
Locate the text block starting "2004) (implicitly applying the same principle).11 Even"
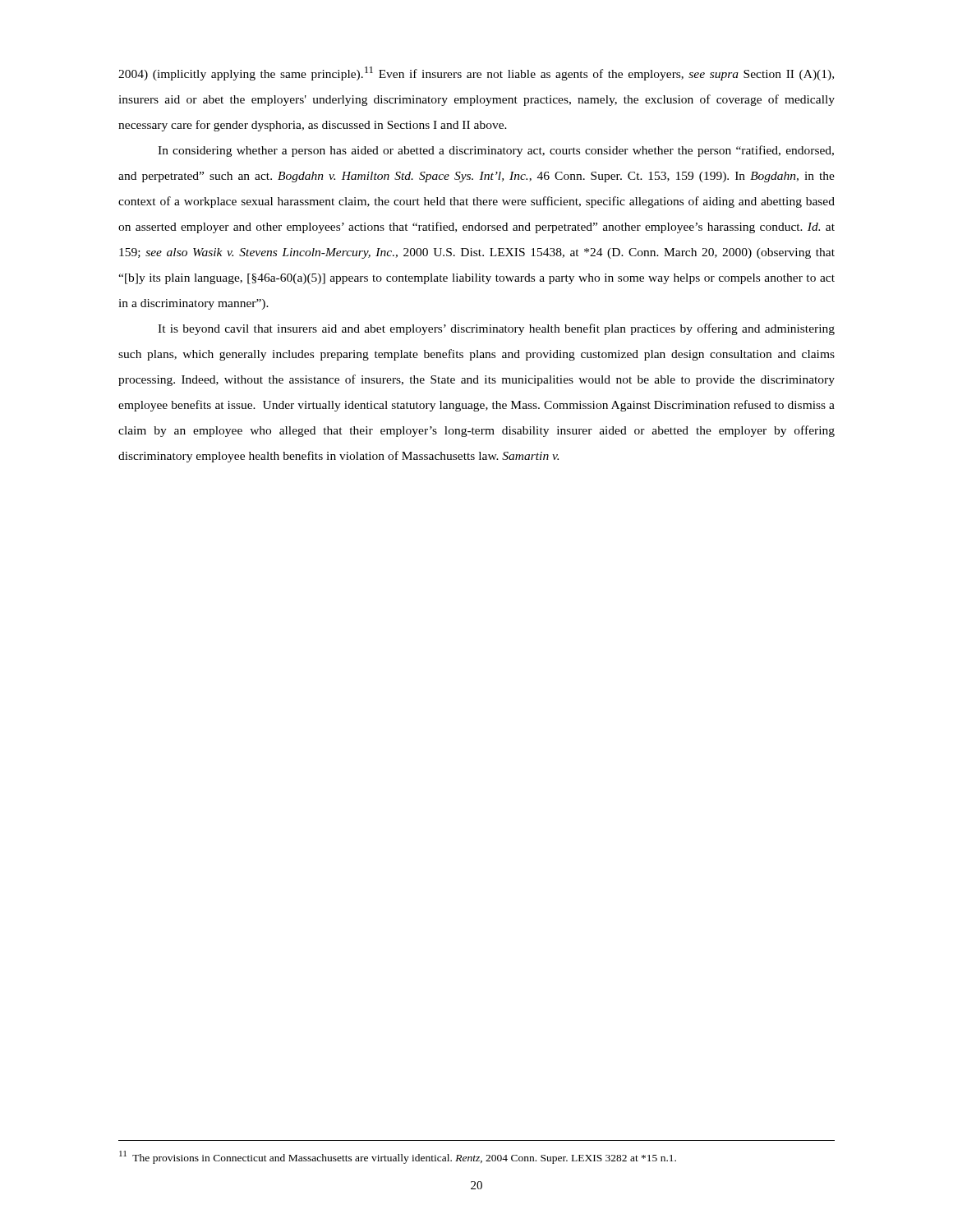pyautogui.click(x=476, y=97)
